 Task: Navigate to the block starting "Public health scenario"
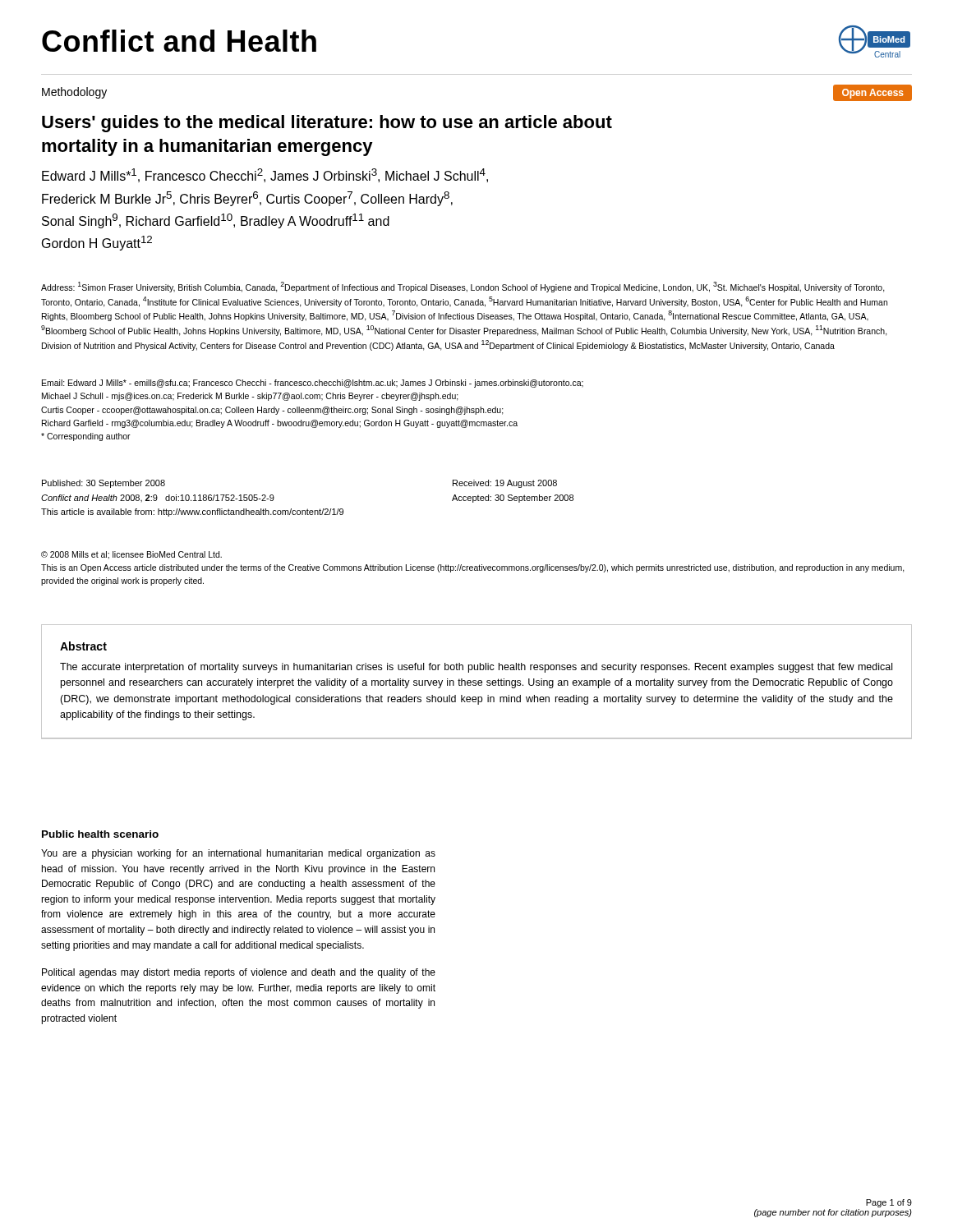100,834
